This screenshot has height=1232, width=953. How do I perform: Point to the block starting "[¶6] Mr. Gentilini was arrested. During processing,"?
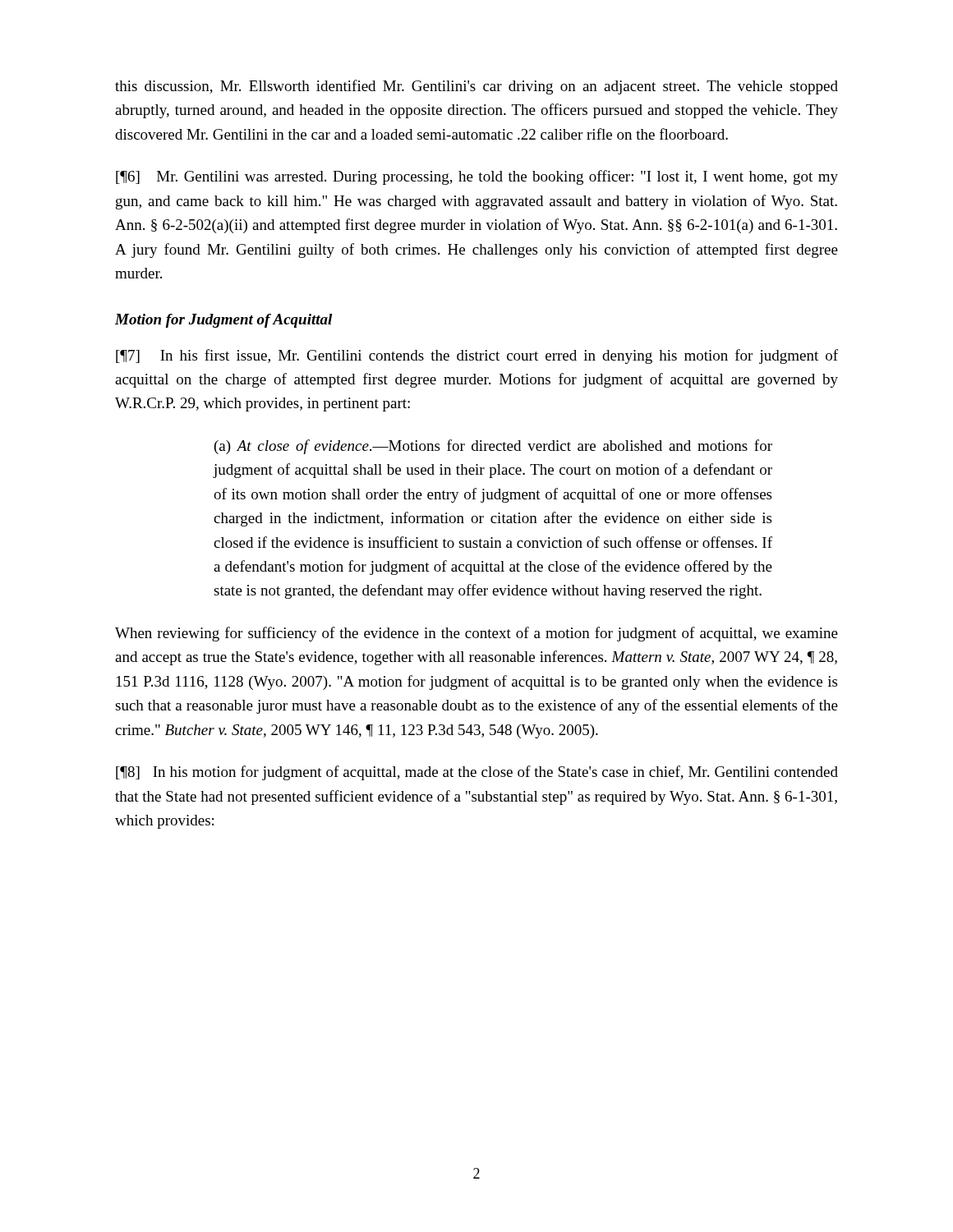tap(476, 225)
